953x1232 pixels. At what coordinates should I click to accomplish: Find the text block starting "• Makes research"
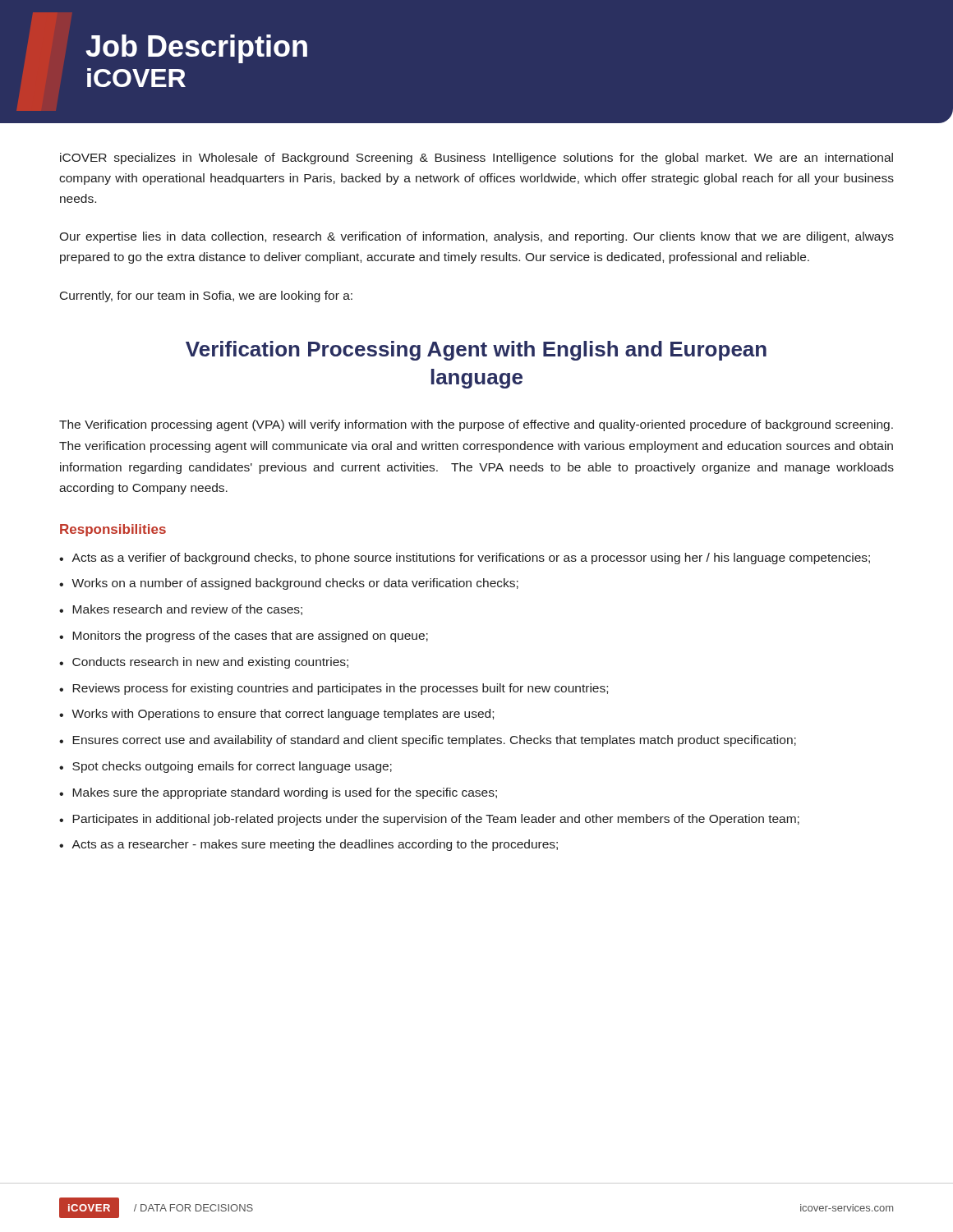(x=181, y=610)
